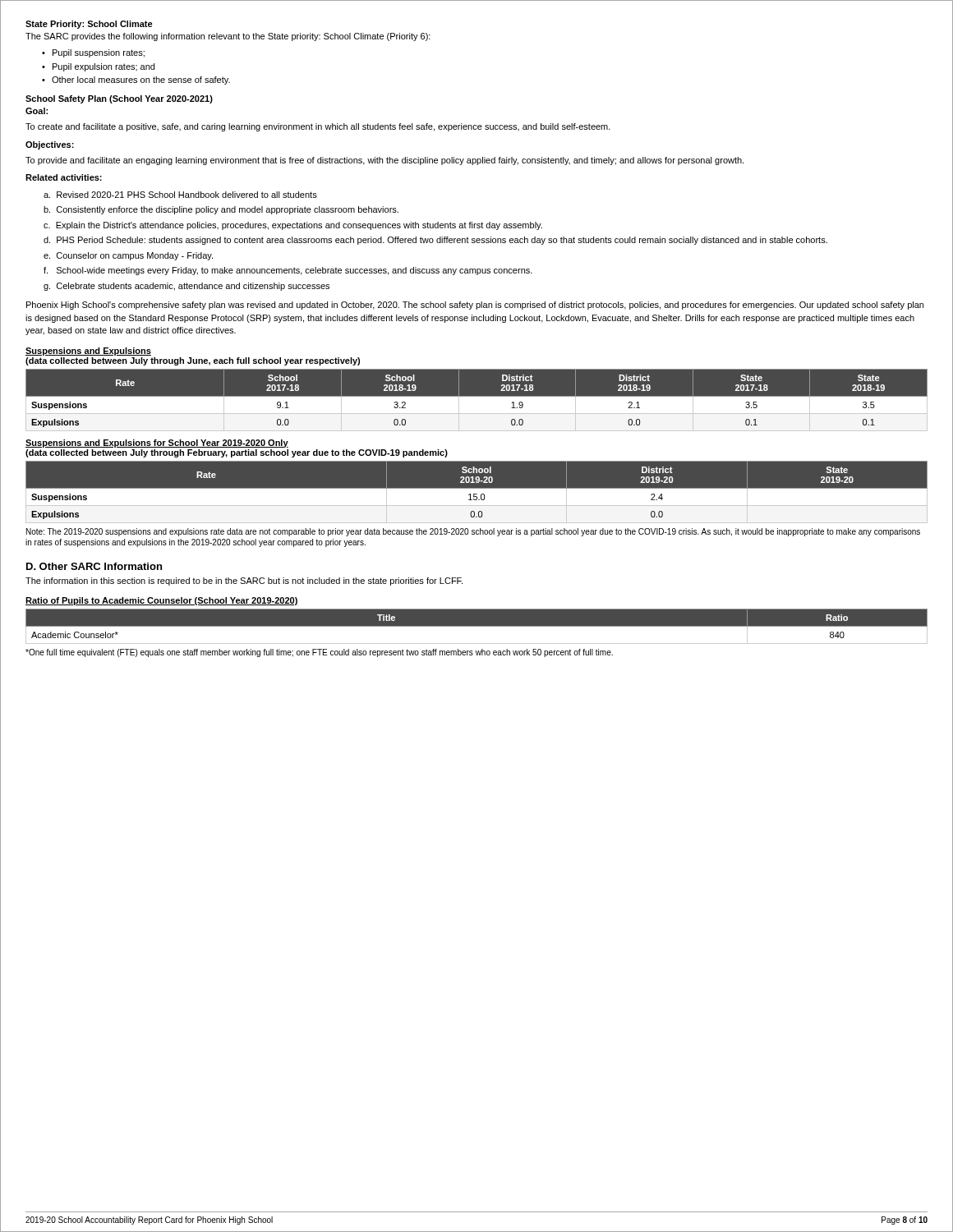Select the text block that says "To provide and facilitate an"

pyautogui.click(x=385, y=160)
